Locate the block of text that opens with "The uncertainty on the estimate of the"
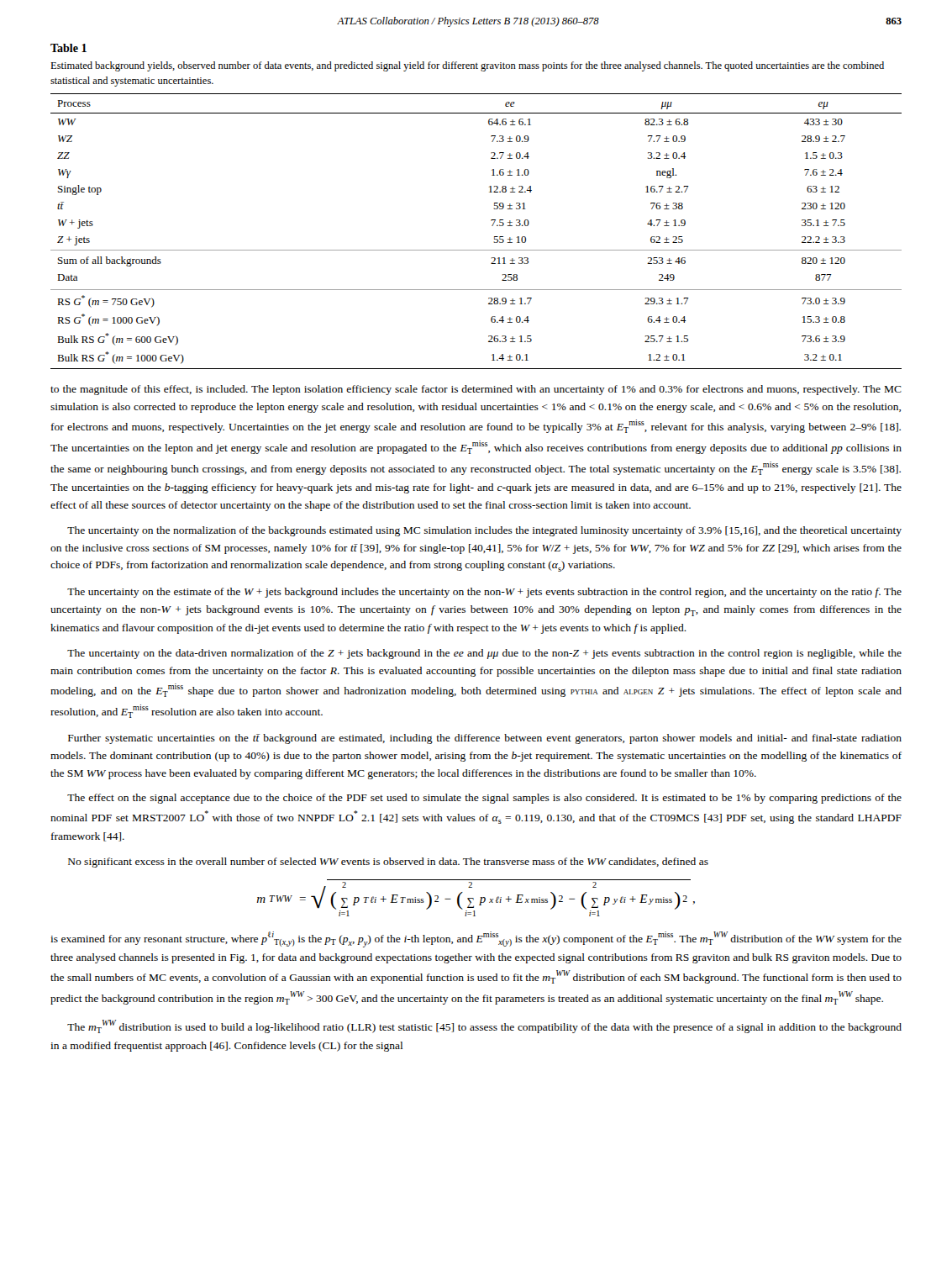This screenshot has width=952, height=1261. click(x=476, y=610)
